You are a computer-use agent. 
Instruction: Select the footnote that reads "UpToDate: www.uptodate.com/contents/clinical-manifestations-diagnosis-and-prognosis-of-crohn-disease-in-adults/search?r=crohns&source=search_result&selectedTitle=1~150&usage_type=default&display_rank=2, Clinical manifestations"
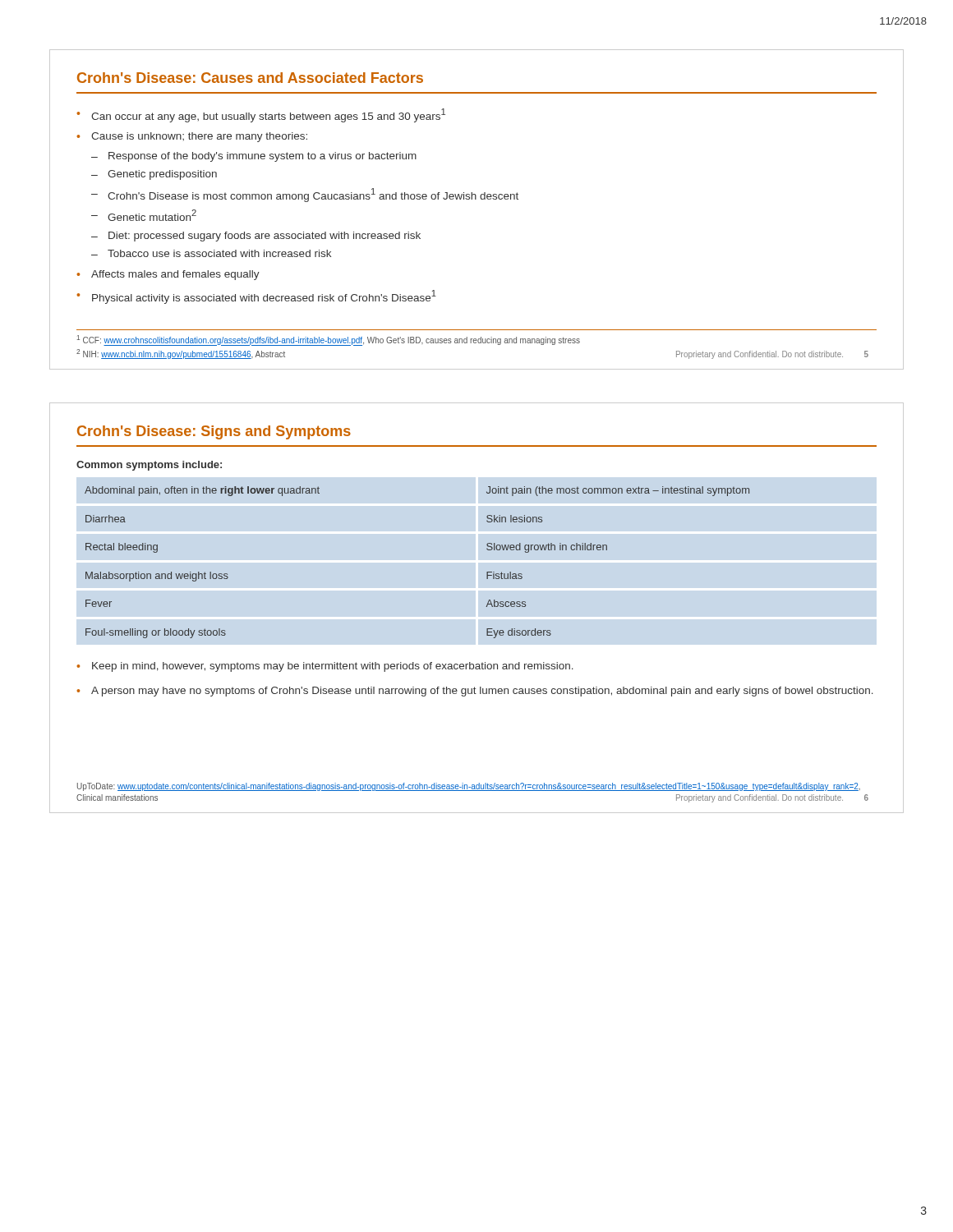472,793
